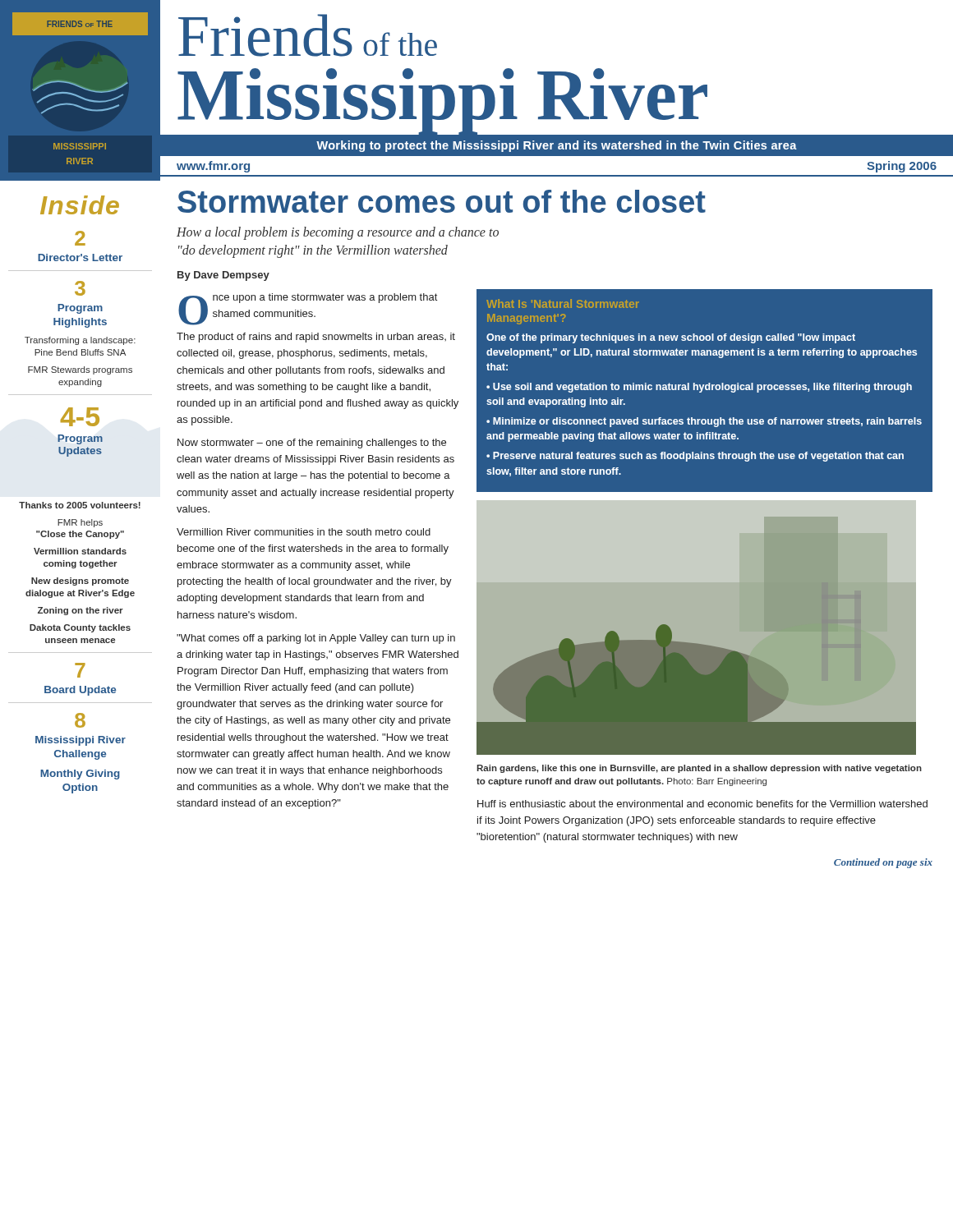Select the block starting "Monthly GivingOption"
This screenshot has width=953, height=1232.
(80, 781)
